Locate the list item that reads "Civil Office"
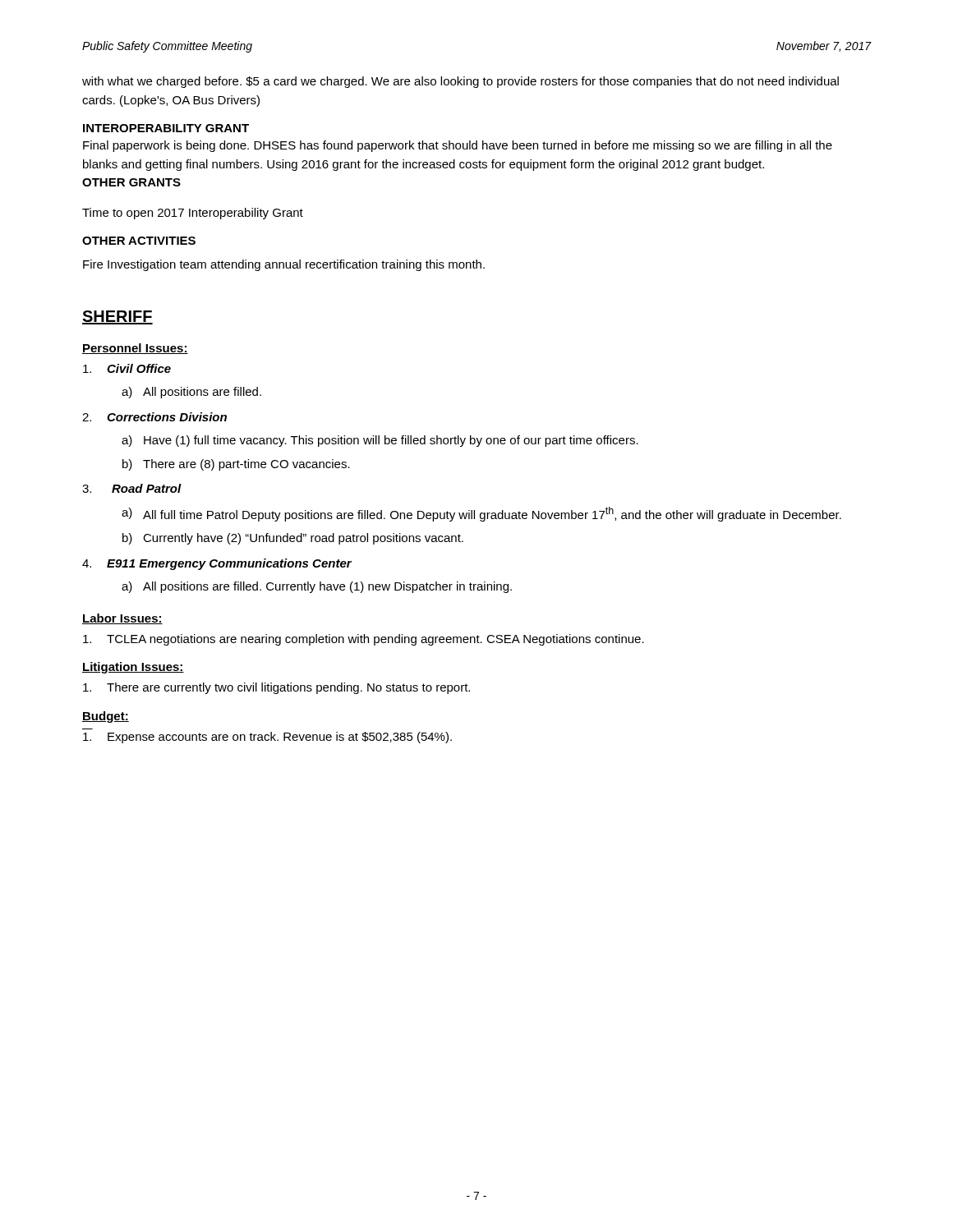Image resolution: width=953 pixels, height=1232 pixels. [x=127, y=369]
